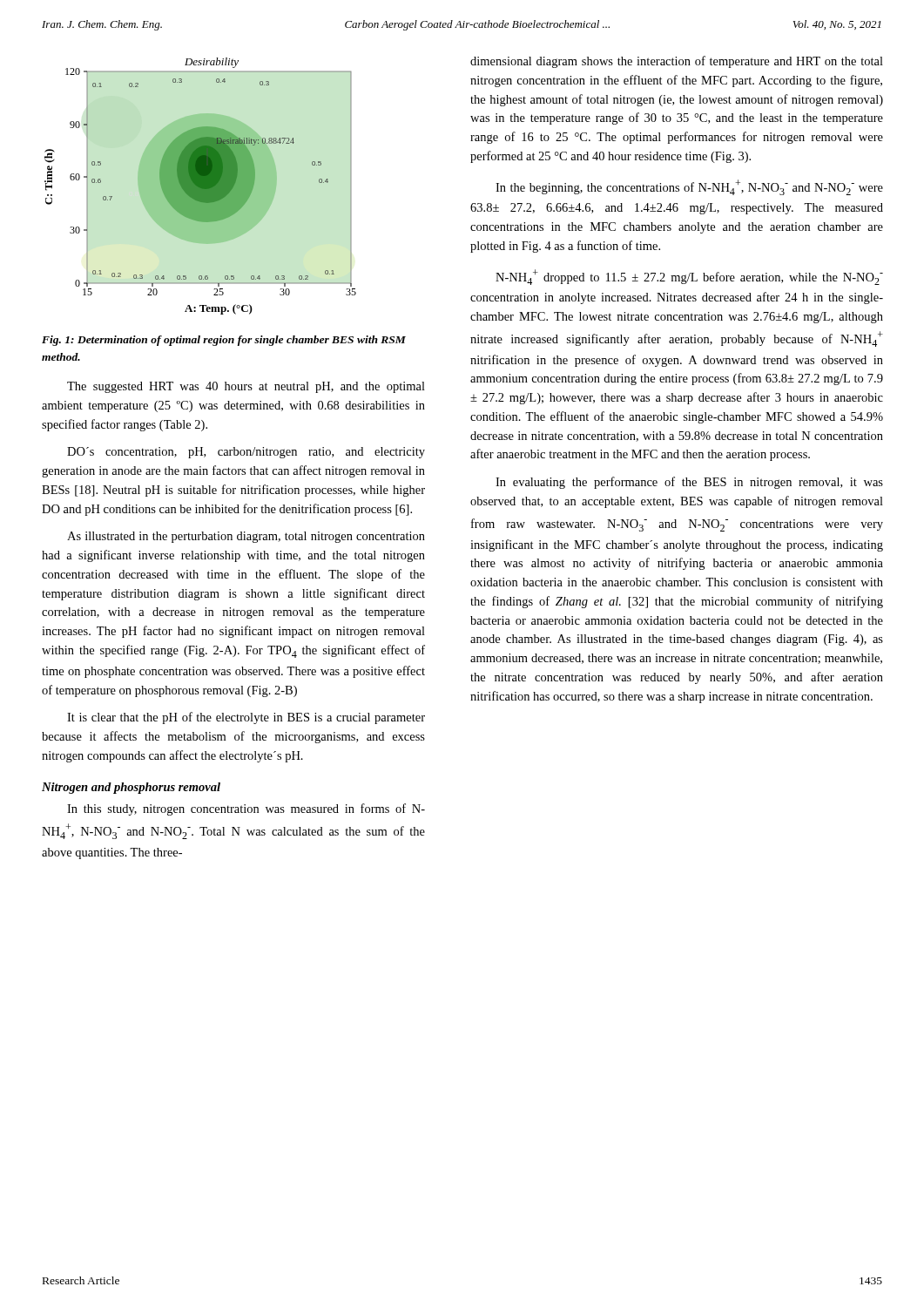Find the text block with the text "DO´s concentration, pH, carbon/nitrogen ratio, and electricity"

233,481
